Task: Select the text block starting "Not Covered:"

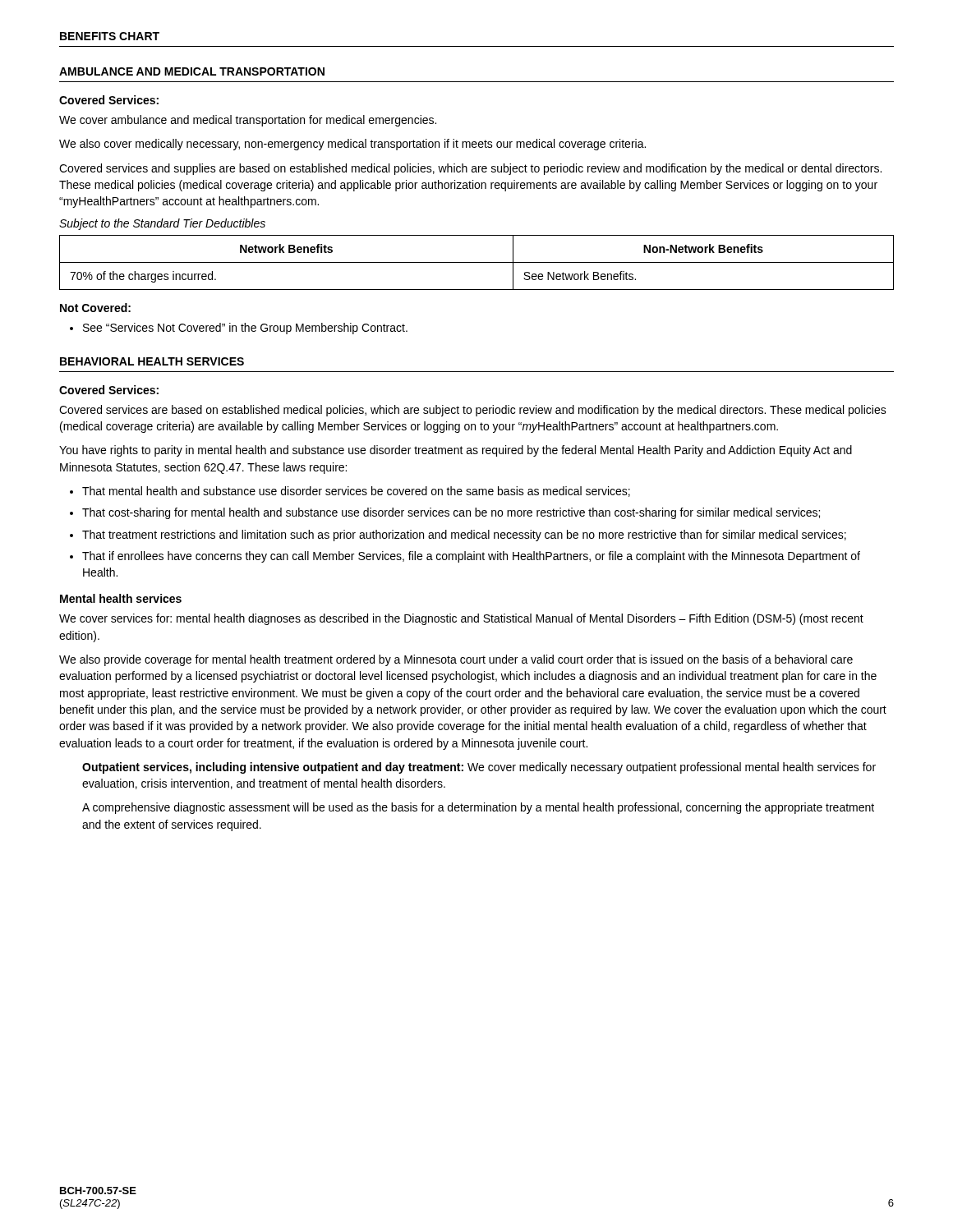Action: click(95, 308)
